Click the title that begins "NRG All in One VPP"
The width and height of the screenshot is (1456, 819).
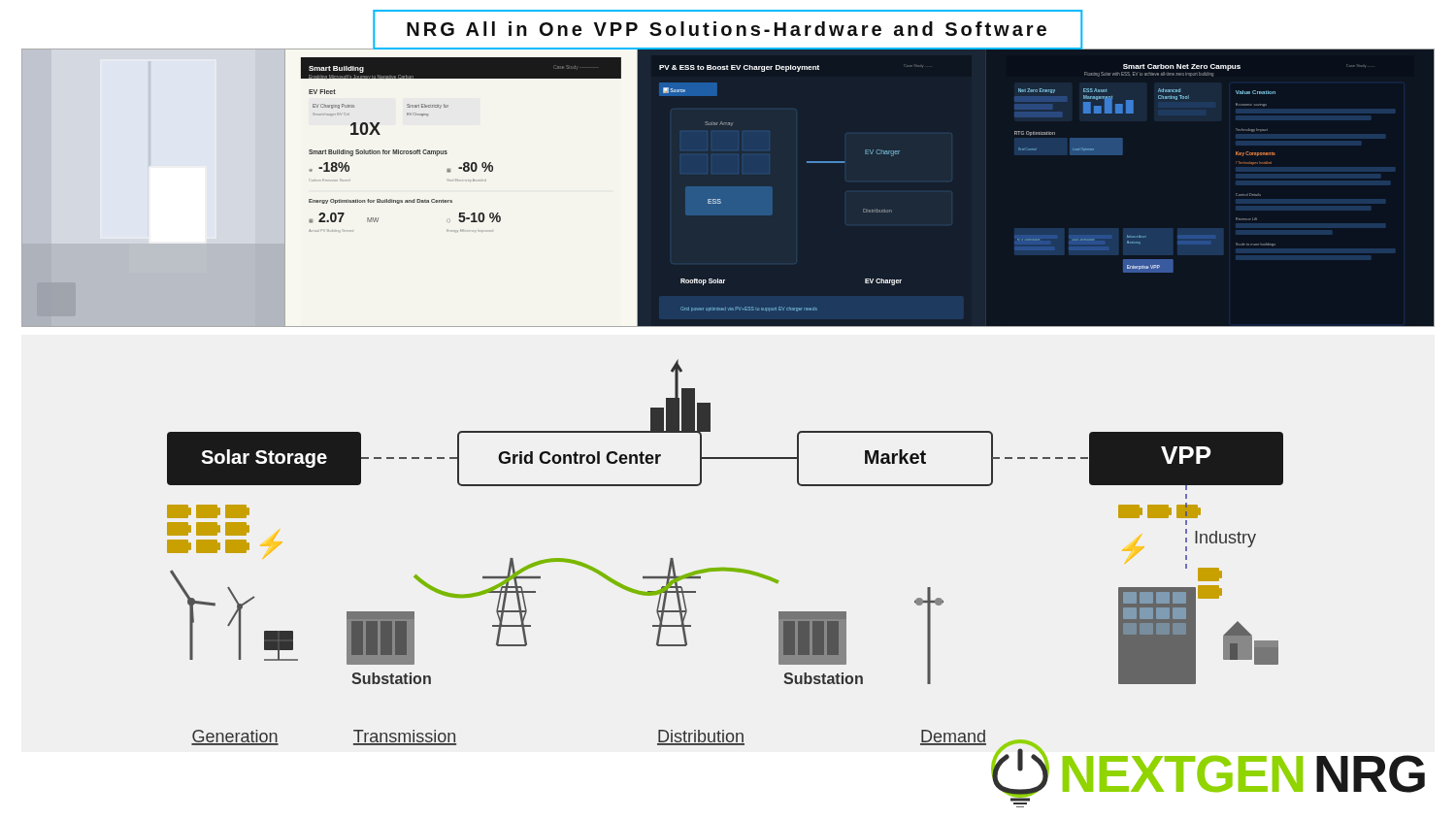pyautogui.click(x=728, y=29)
